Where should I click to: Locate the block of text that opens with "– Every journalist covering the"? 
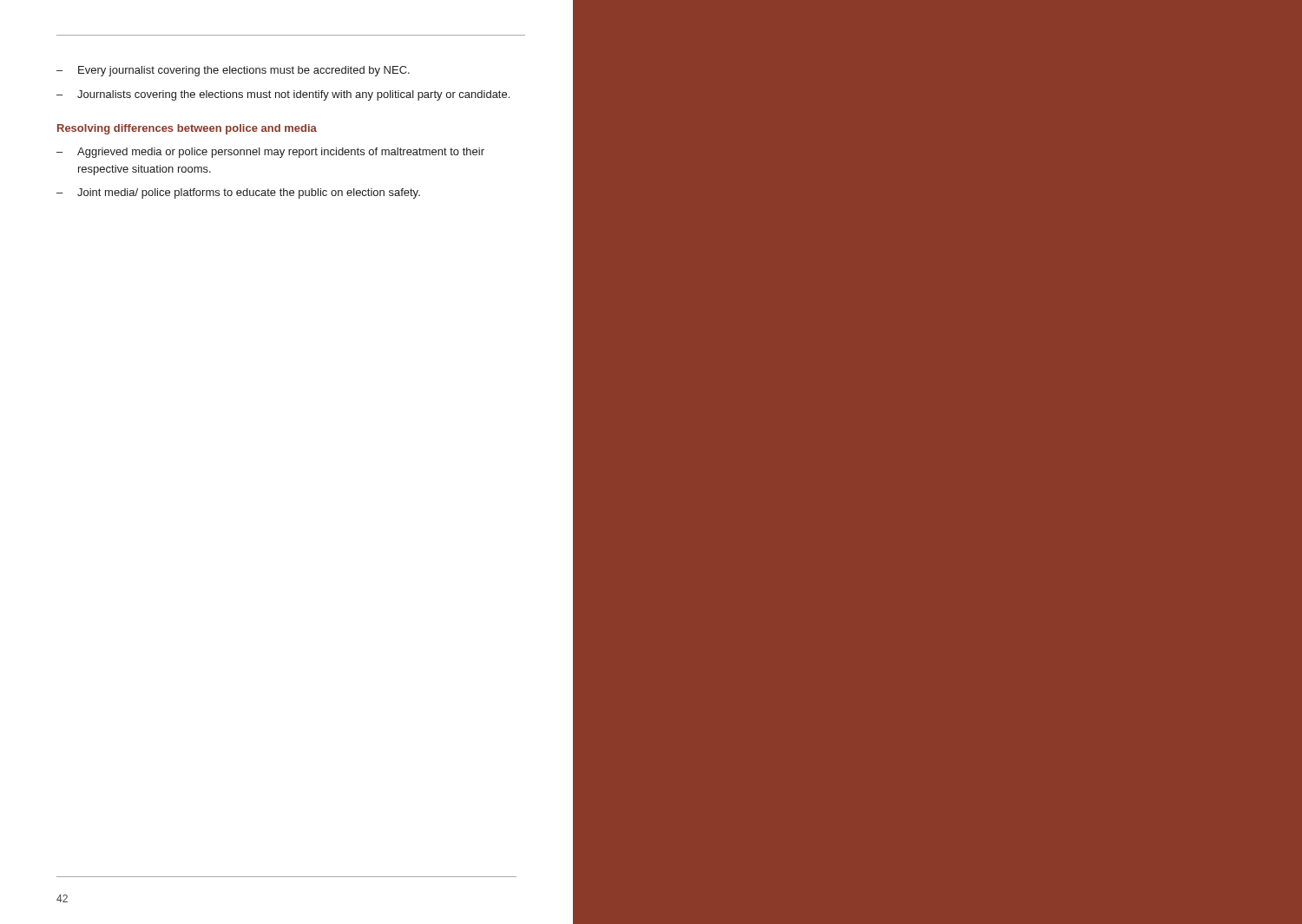pos(233,70)
